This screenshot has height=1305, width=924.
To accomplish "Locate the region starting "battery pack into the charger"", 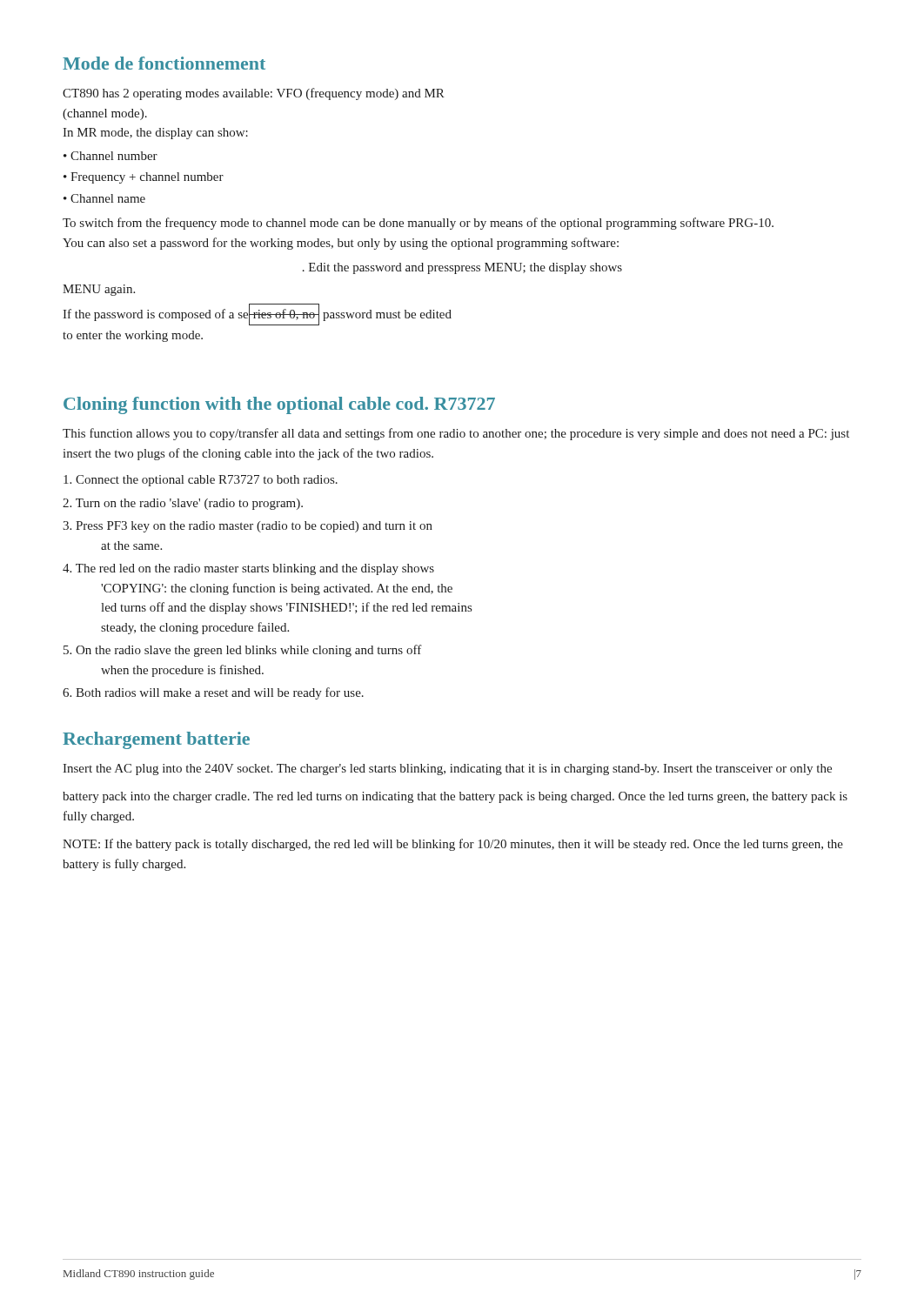I will point(455,806).
